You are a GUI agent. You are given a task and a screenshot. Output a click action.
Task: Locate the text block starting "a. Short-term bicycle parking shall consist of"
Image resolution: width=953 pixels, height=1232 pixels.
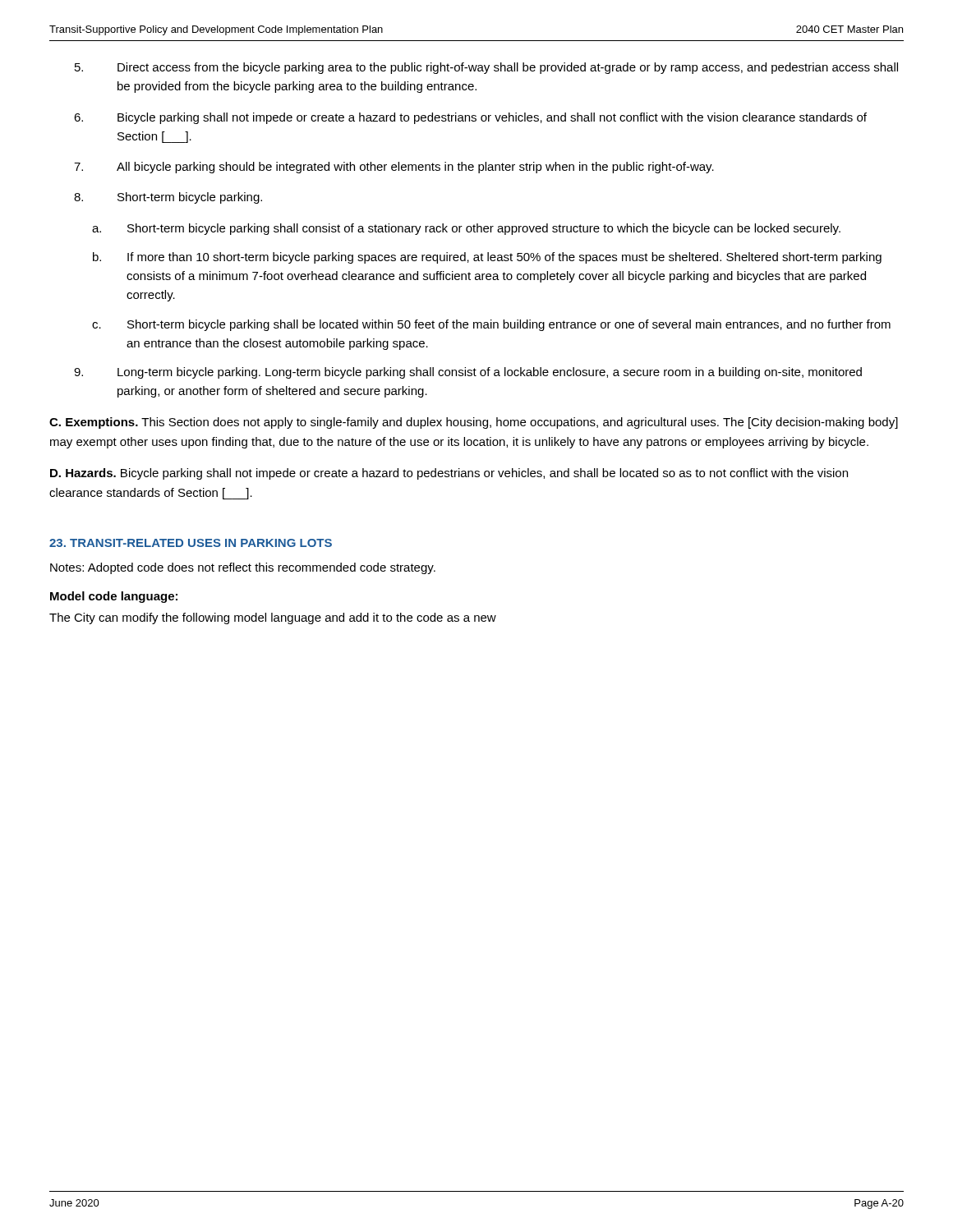[498, 228]
